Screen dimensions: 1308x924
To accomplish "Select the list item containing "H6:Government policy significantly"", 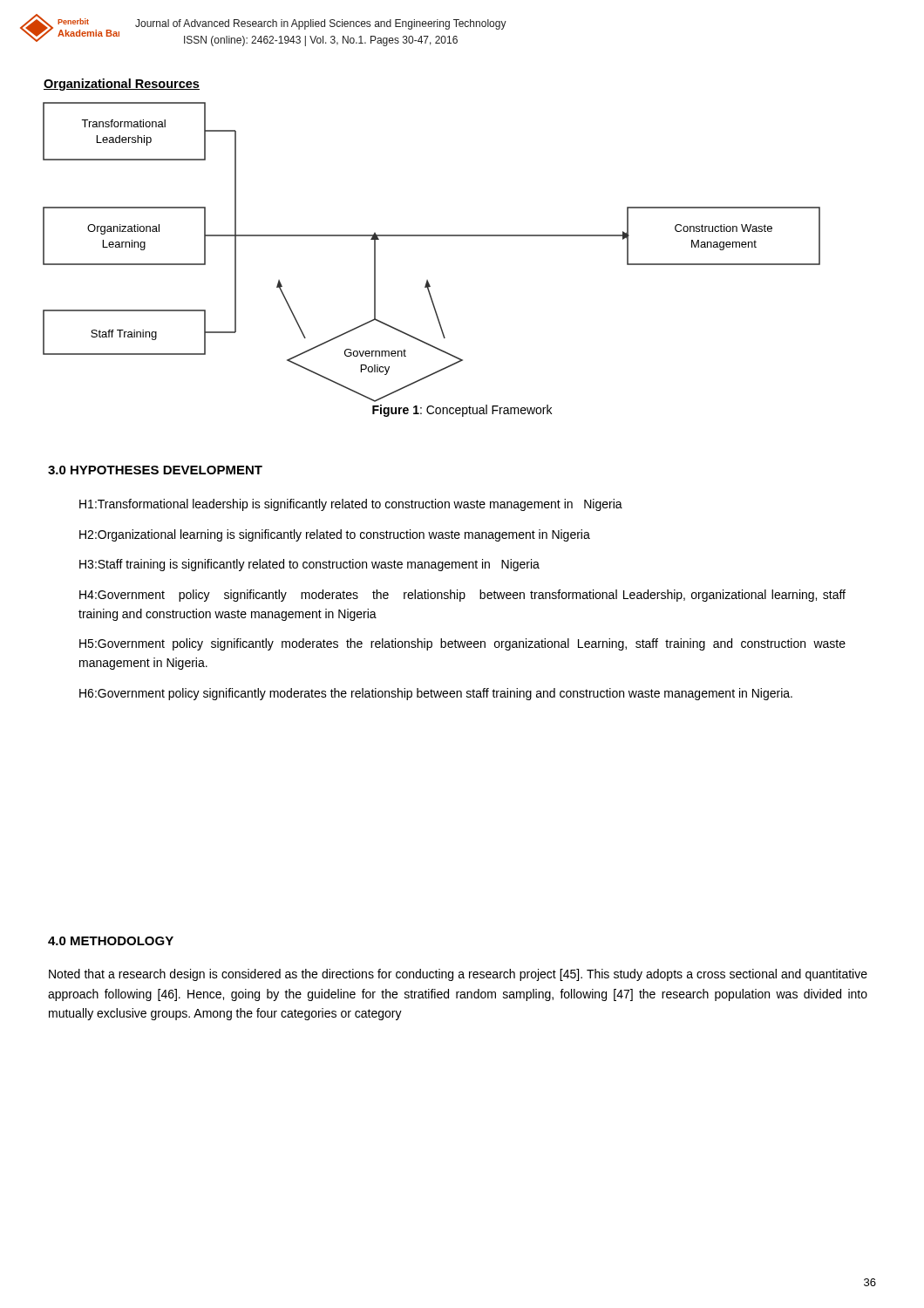I will click(x=436, y=693).
